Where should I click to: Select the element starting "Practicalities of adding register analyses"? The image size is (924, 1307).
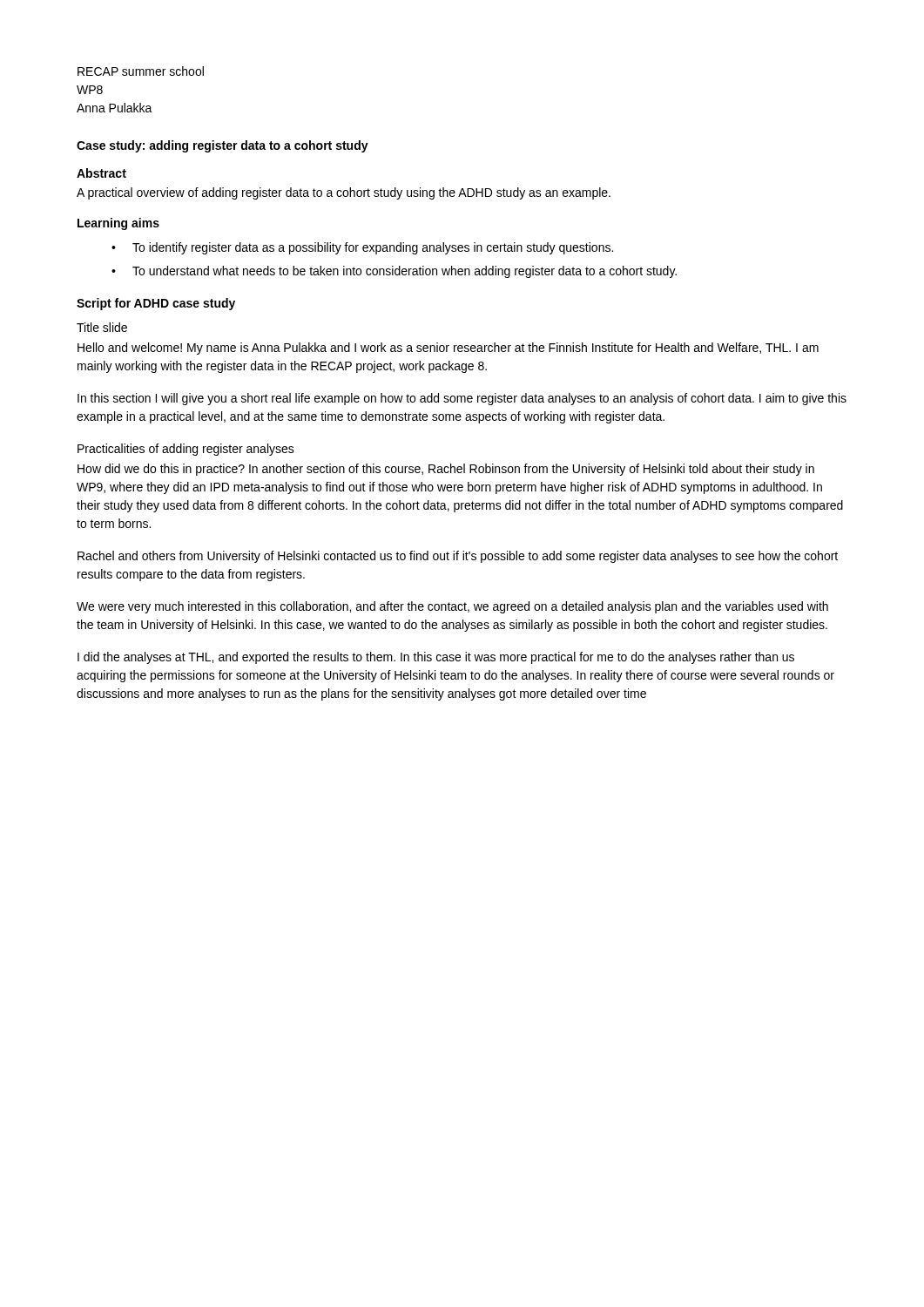[x=185, y=449]
